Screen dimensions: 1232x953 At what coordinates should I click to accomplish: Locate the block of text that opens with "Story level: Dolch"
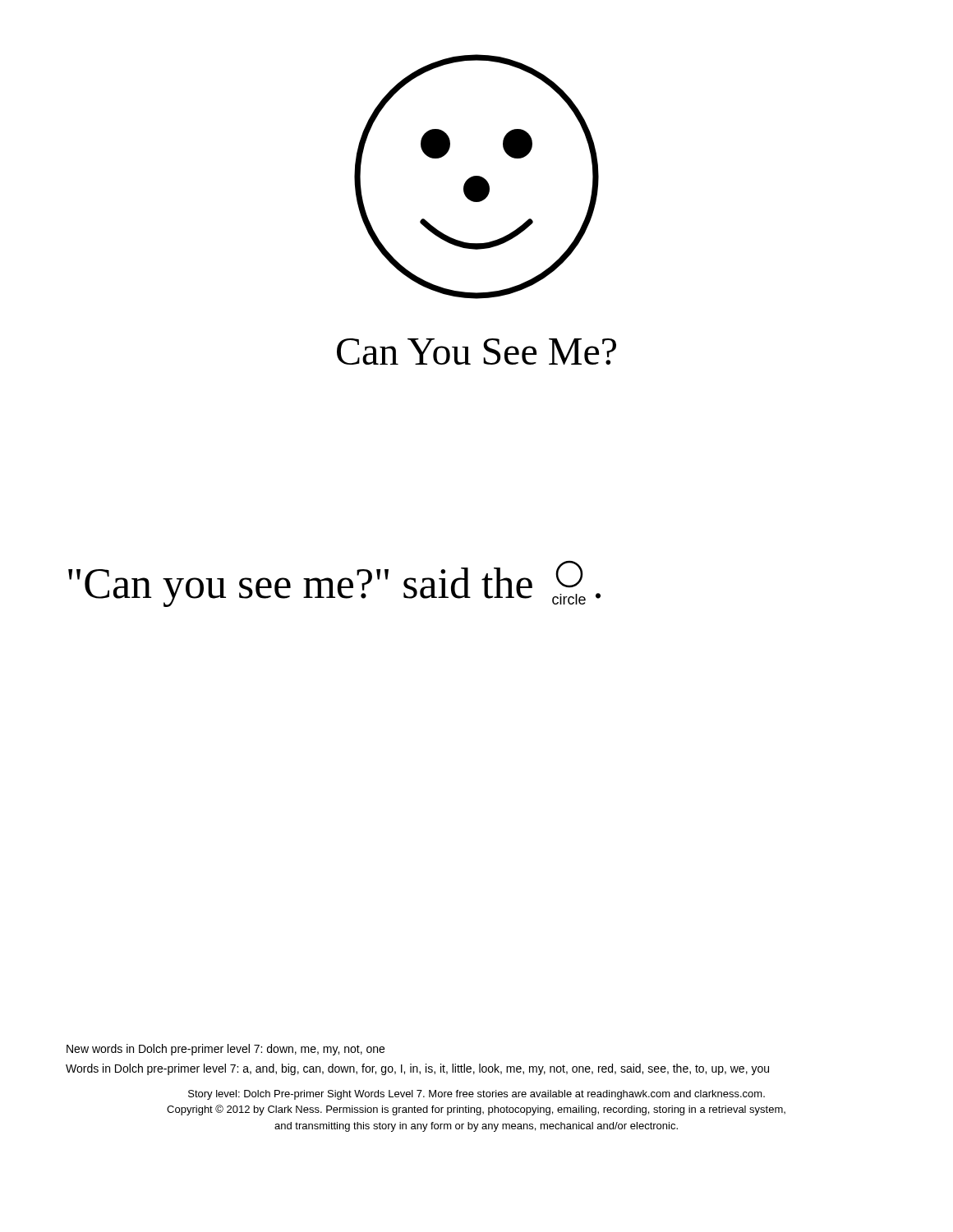pyautogui.click(x=476, y=1109)
